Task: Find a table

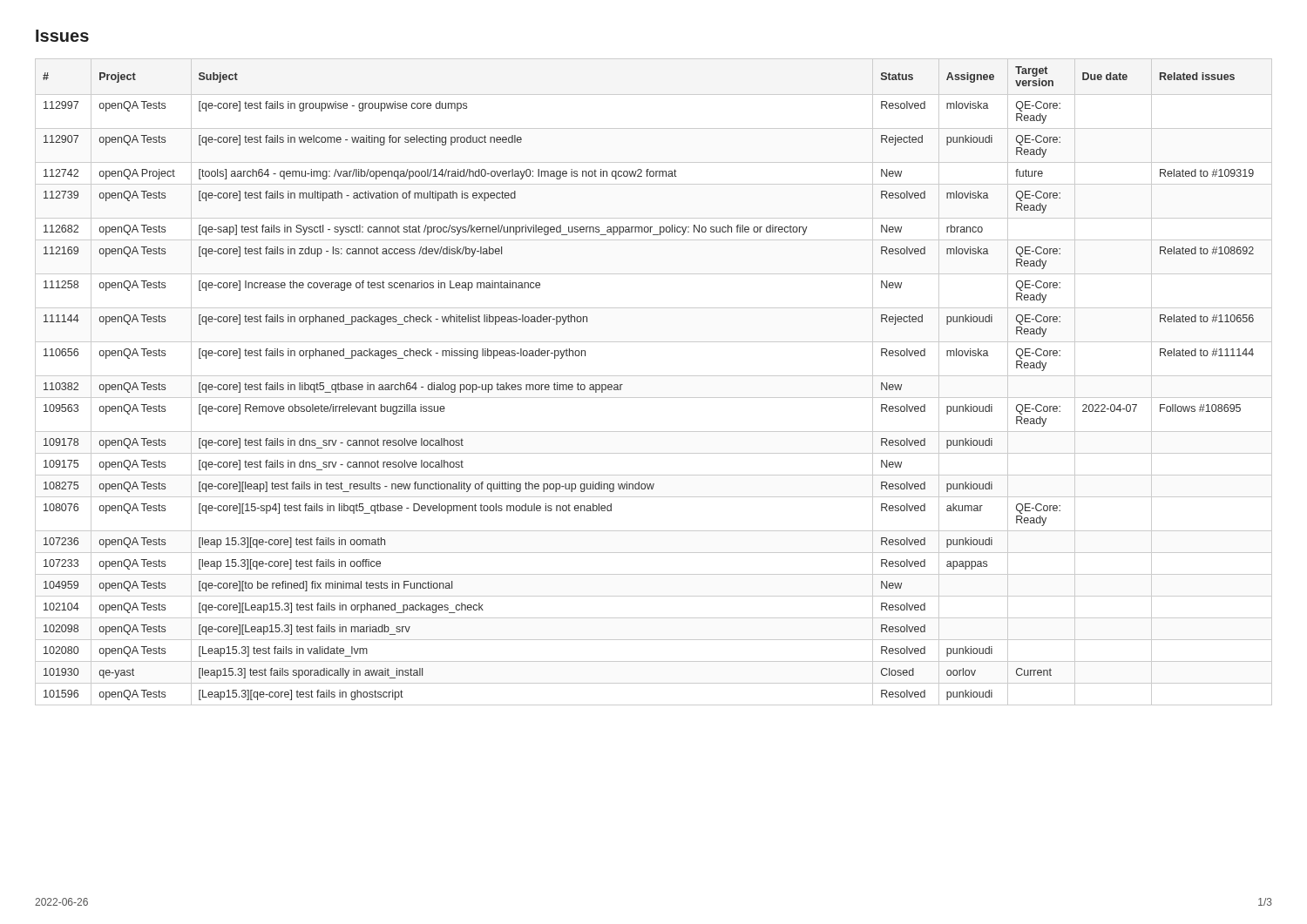Action: 654,382
